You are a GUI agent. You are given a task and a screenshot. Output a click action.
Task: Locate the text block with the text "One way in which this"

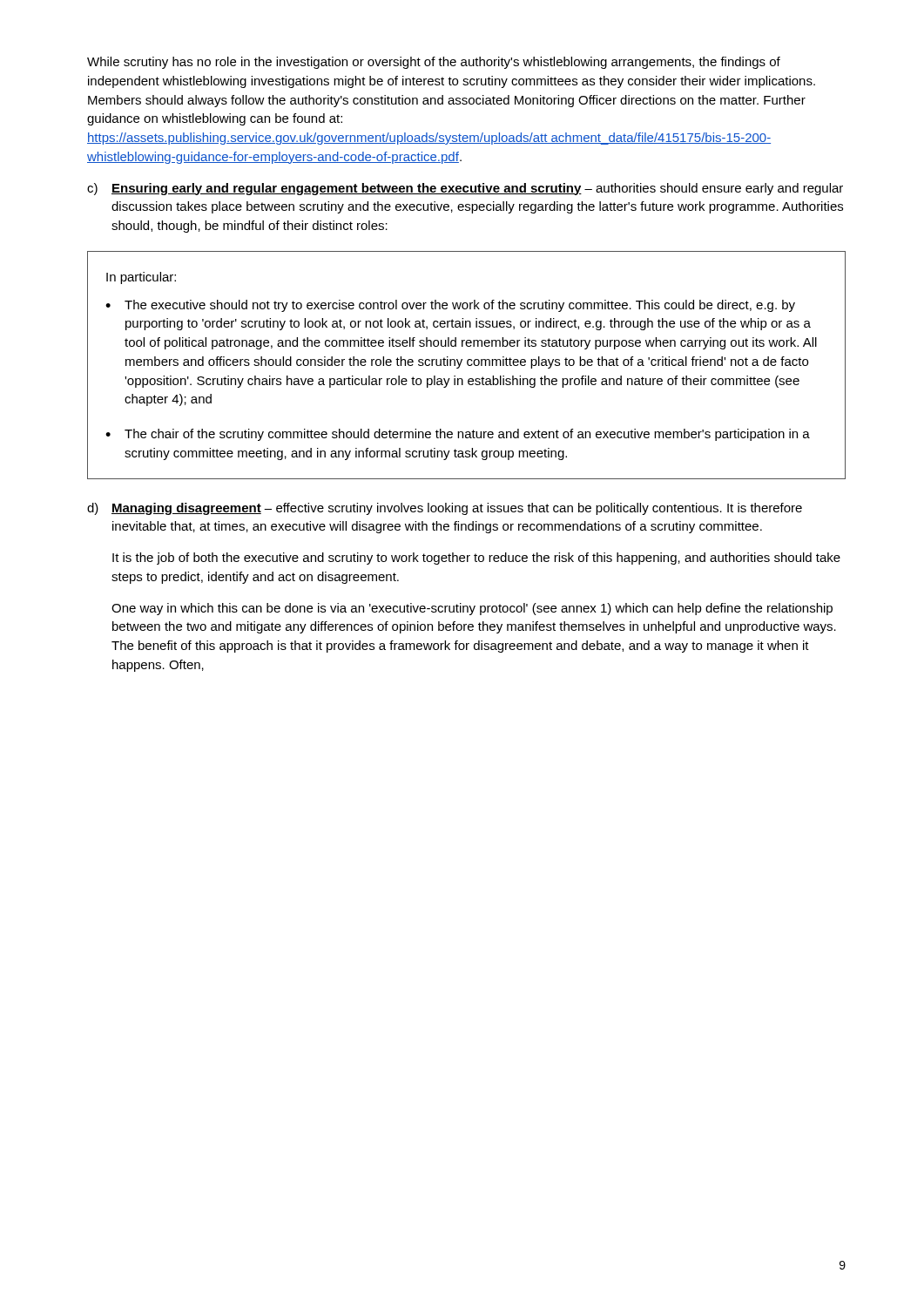coord(474,636)
